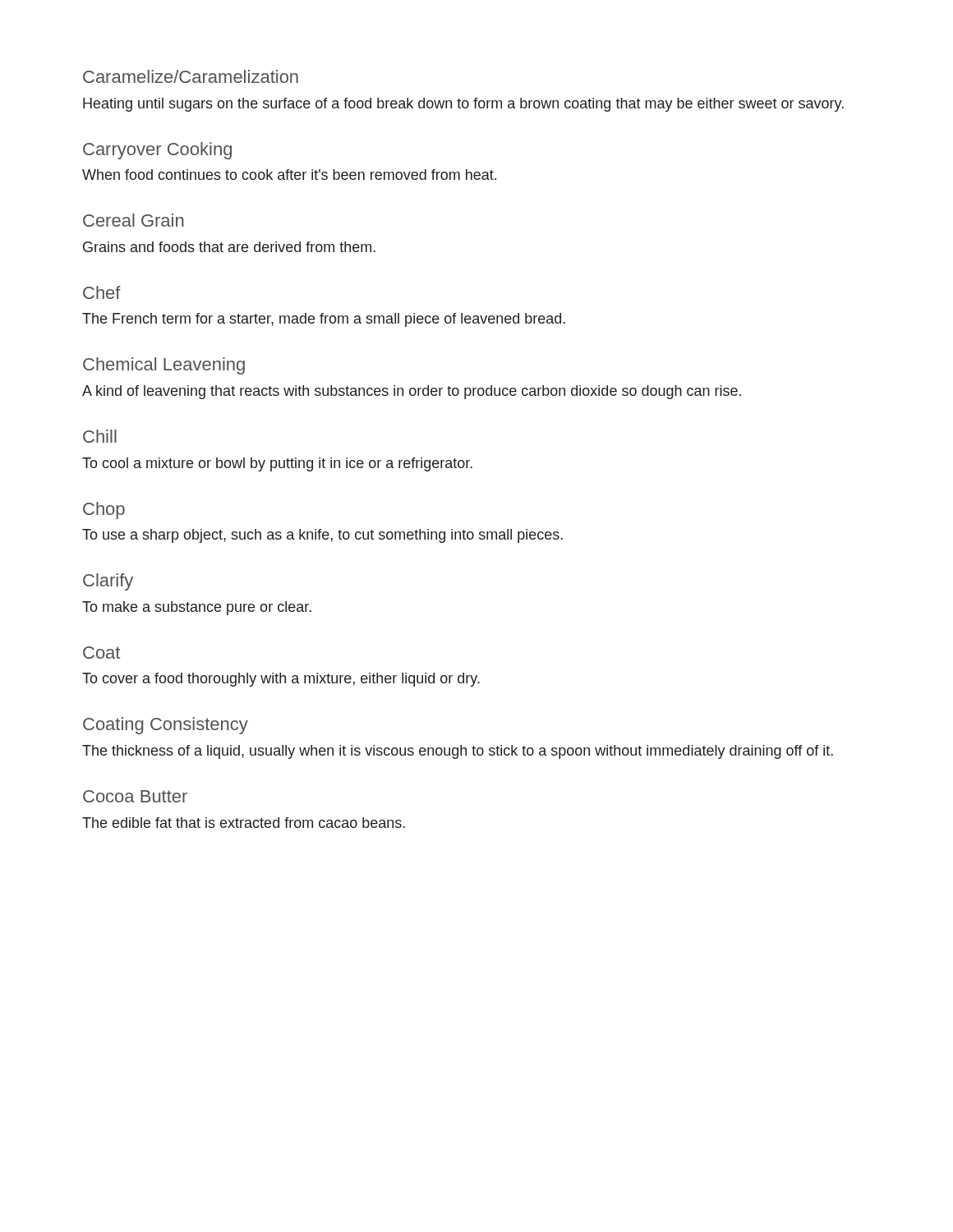
Task: Find the block starting "Chemical Leavening"
Action: click(164, 365)
